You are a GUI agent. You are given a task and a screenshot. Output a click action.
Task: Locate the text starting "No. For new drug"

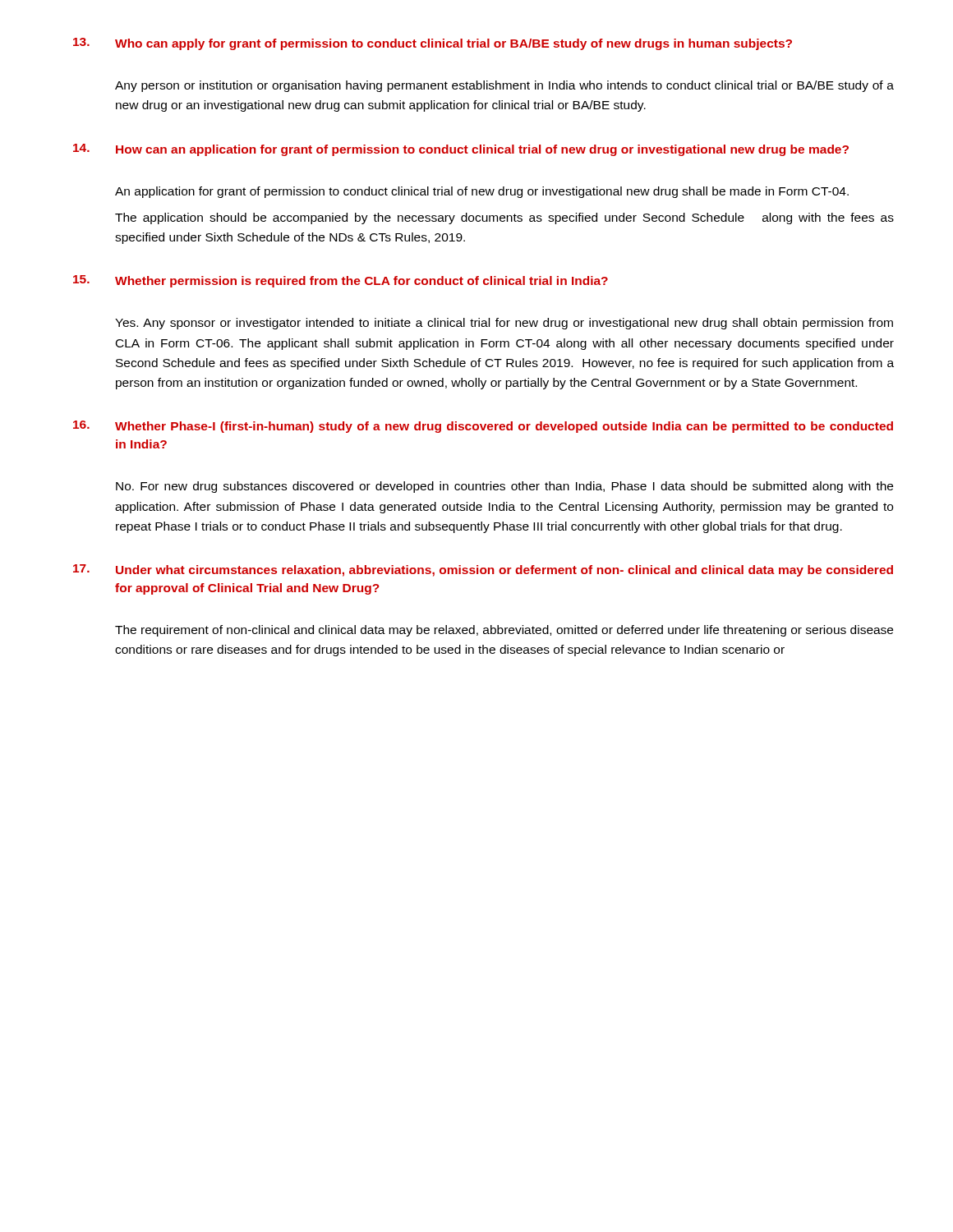504,506
